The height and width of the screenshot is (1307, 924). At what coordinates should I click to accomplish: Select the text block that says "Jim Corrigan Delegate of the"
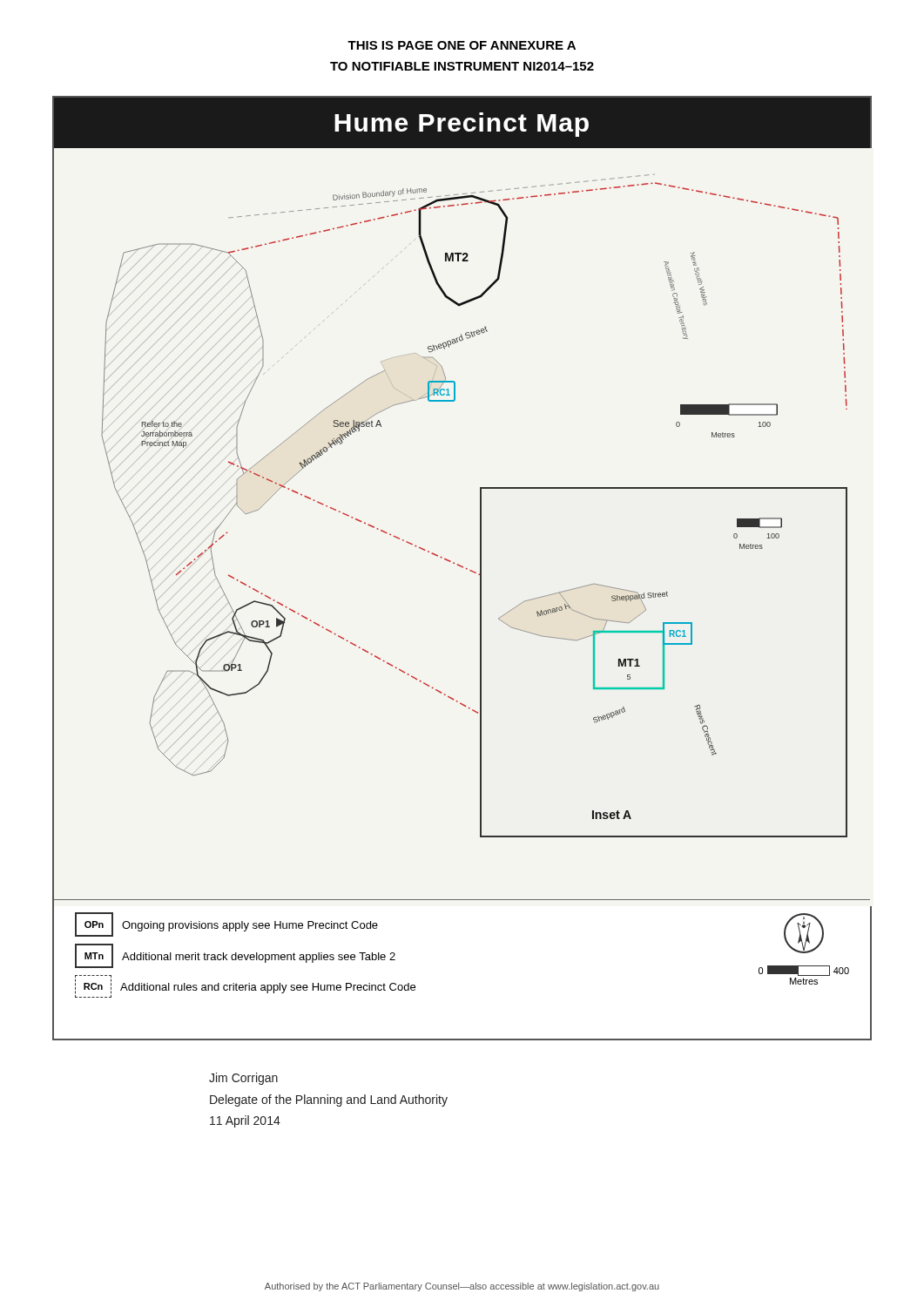[328, 1099]
